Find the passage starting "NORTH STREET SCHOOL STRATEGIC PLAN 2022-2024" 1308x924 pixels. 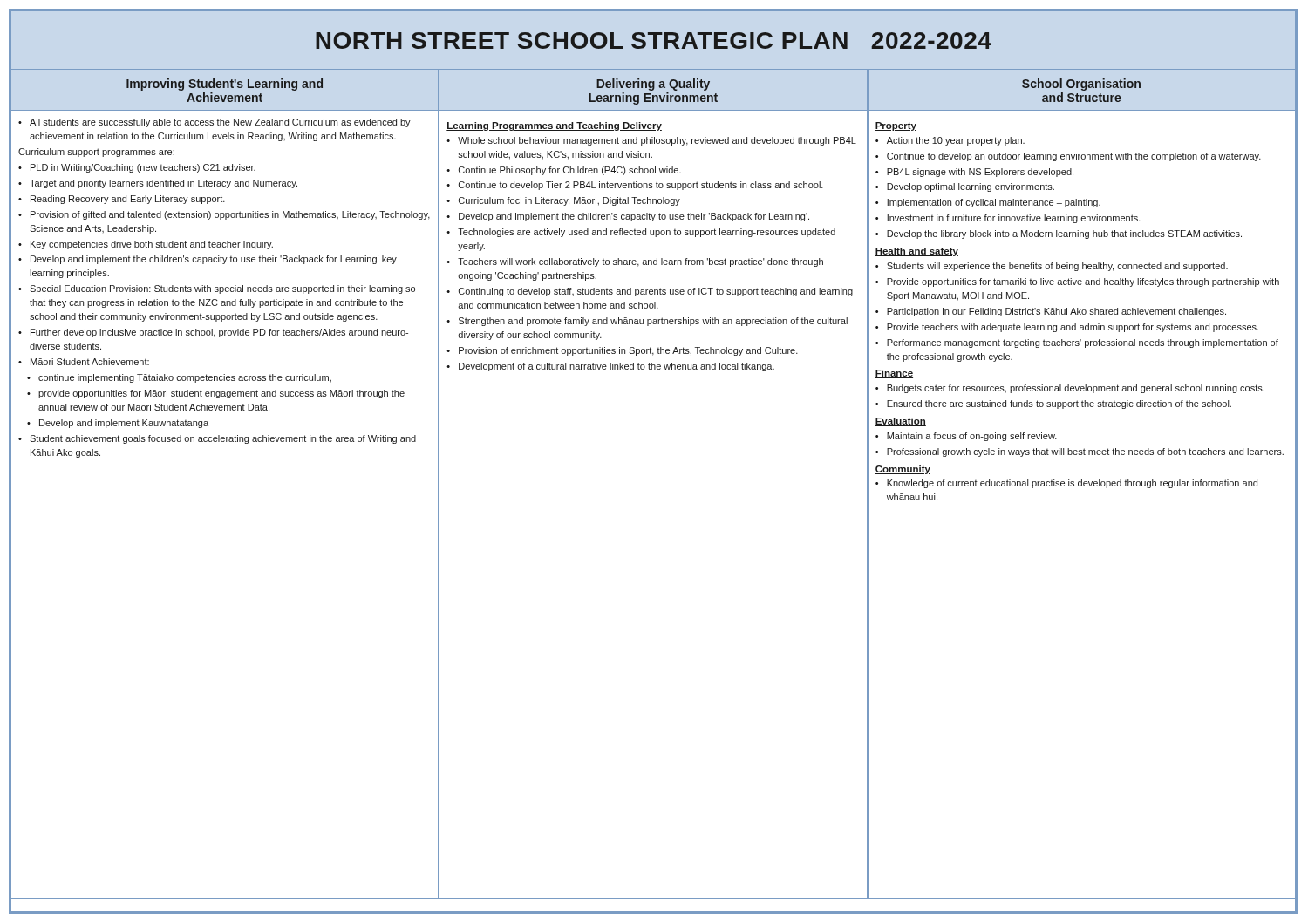pos(653,41)
